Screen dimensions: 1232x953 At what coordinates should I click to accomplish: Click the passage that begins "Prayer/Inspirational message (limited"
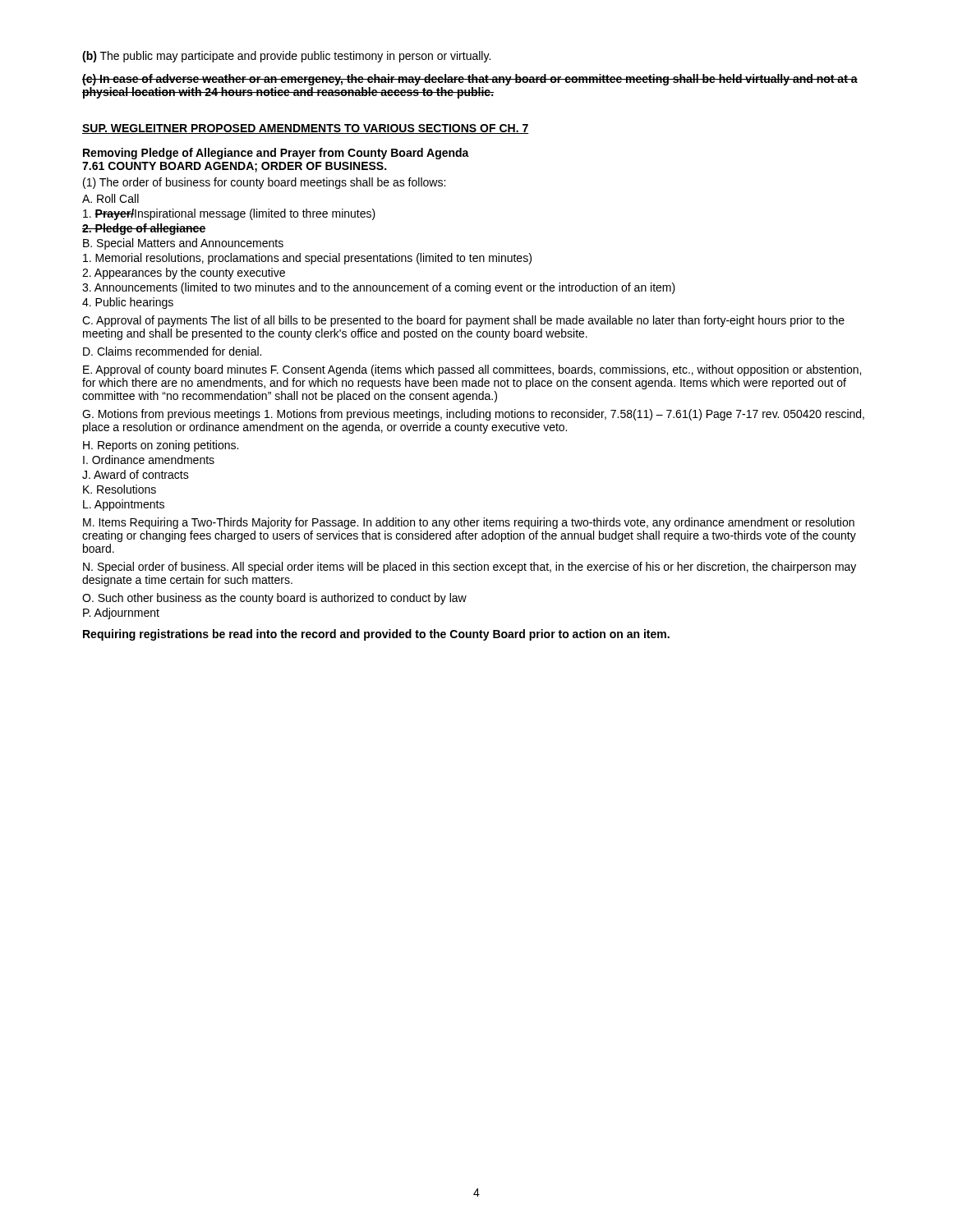[x=229, y=214]
